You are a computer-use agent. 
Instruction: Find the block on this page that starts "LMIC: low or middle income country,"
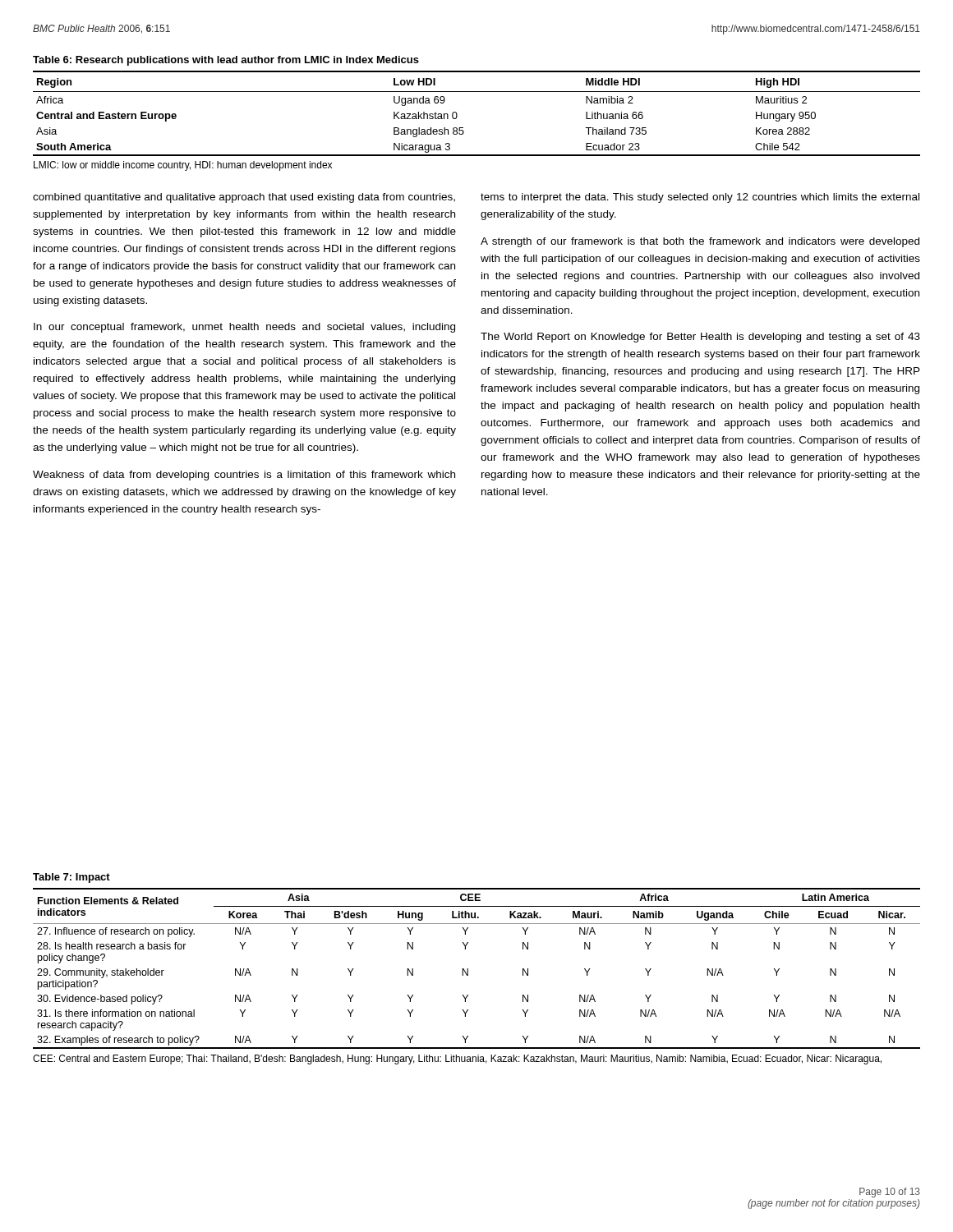183,165
